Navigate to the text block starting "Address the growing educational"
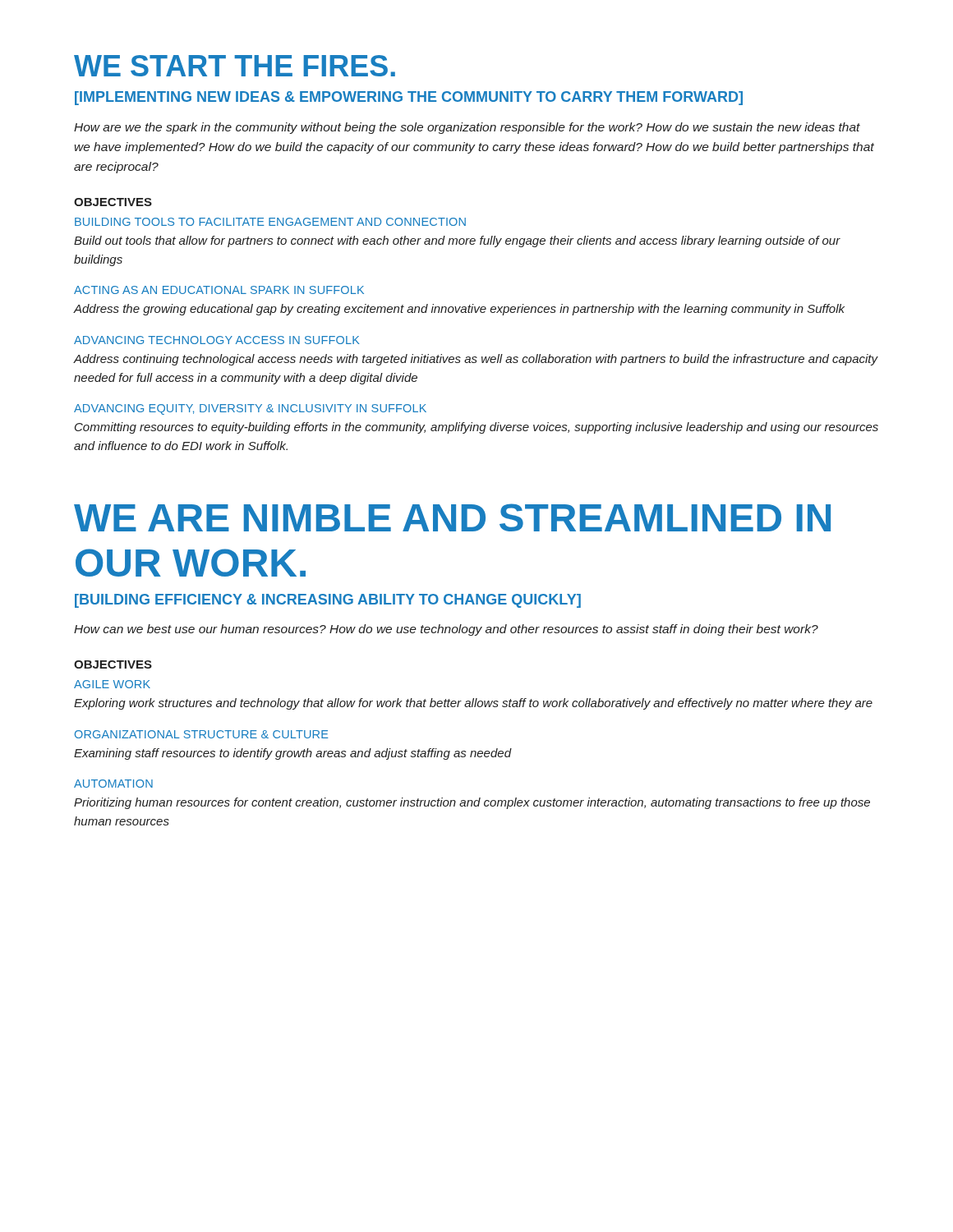 pos(476,309)
